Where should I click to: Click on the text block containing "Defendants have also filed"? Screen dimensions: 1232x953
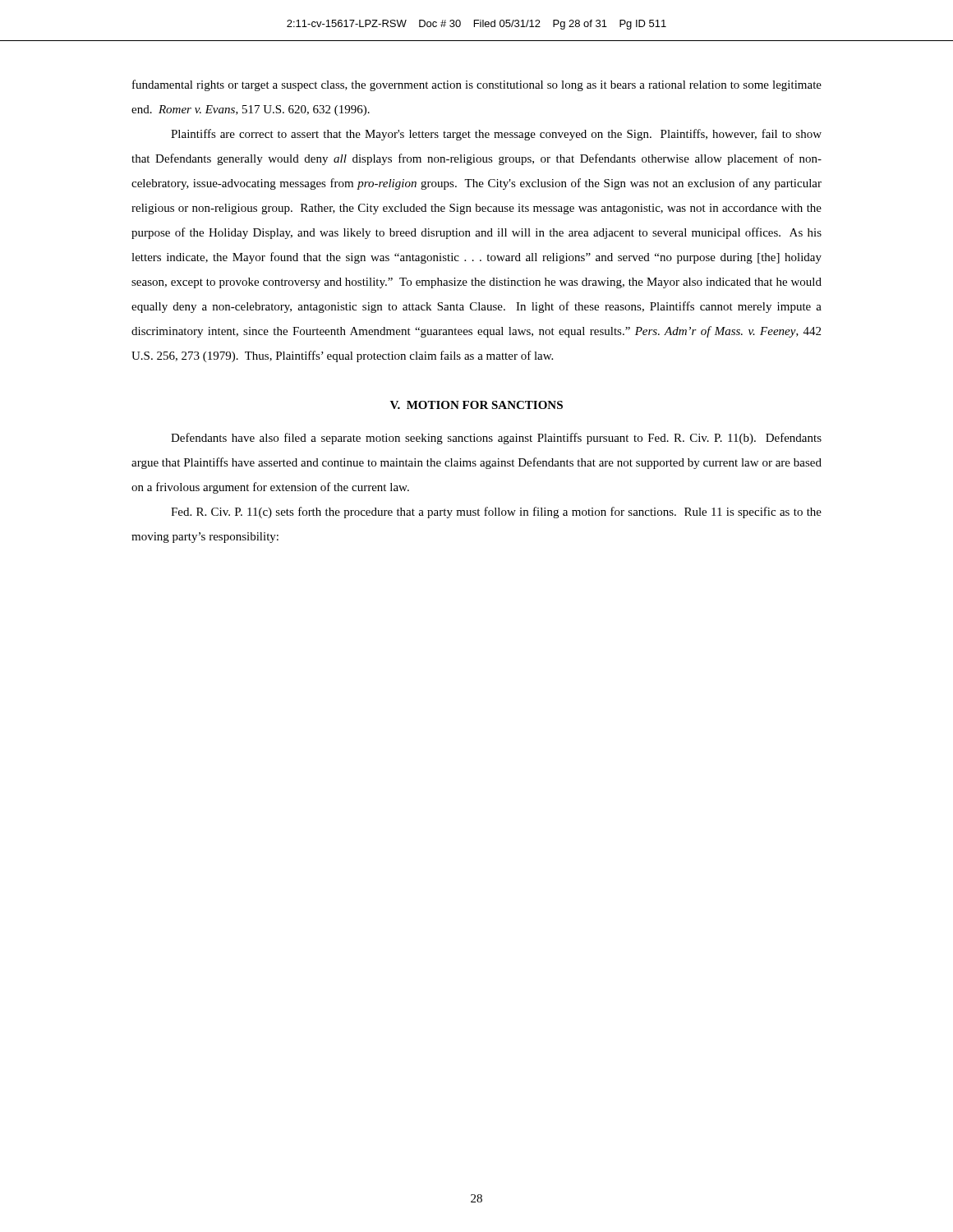pos(476,462)
